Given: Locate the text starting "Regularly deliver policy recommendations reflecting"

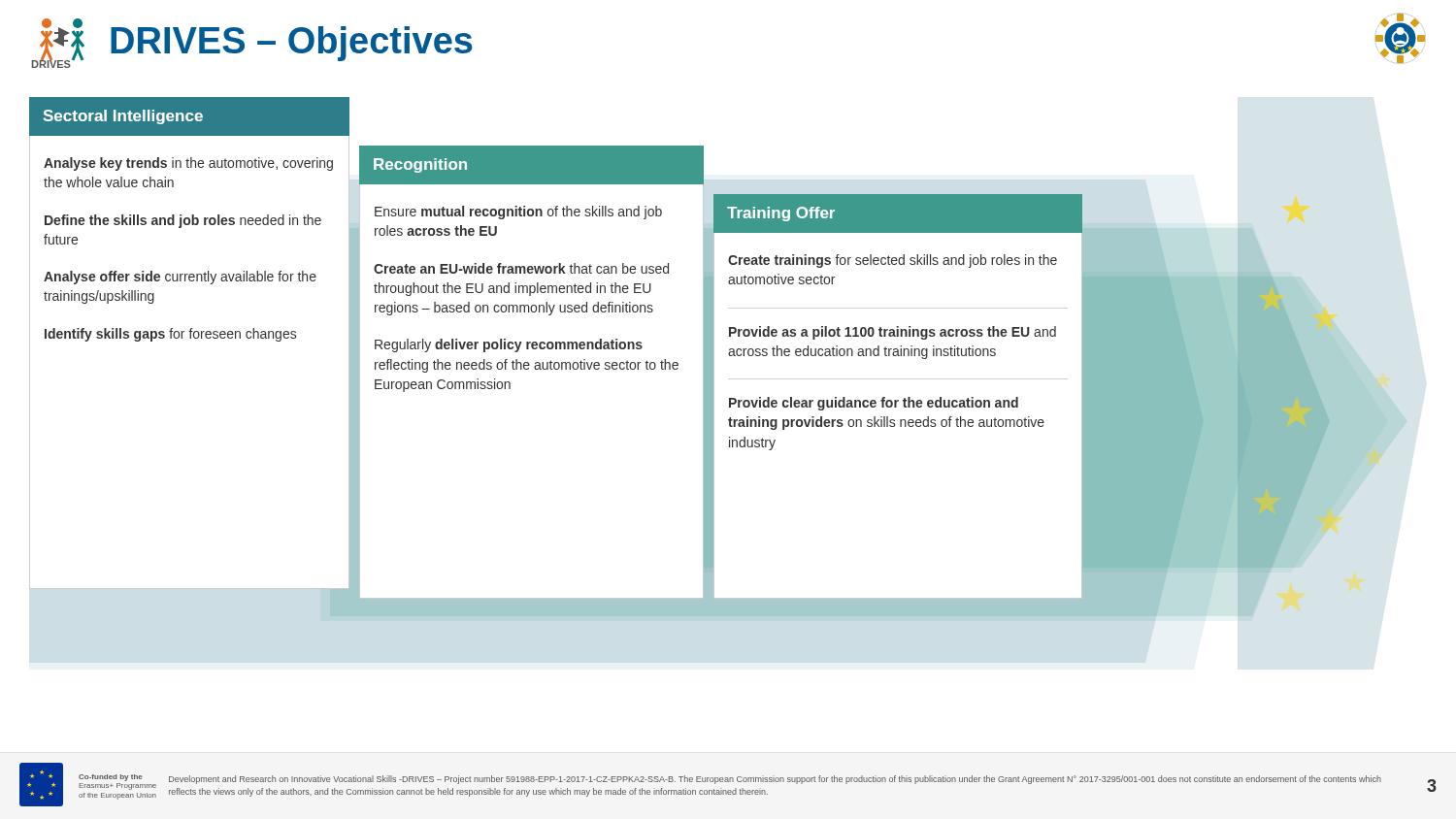Looking at the screenshot, I should (526, 365).
